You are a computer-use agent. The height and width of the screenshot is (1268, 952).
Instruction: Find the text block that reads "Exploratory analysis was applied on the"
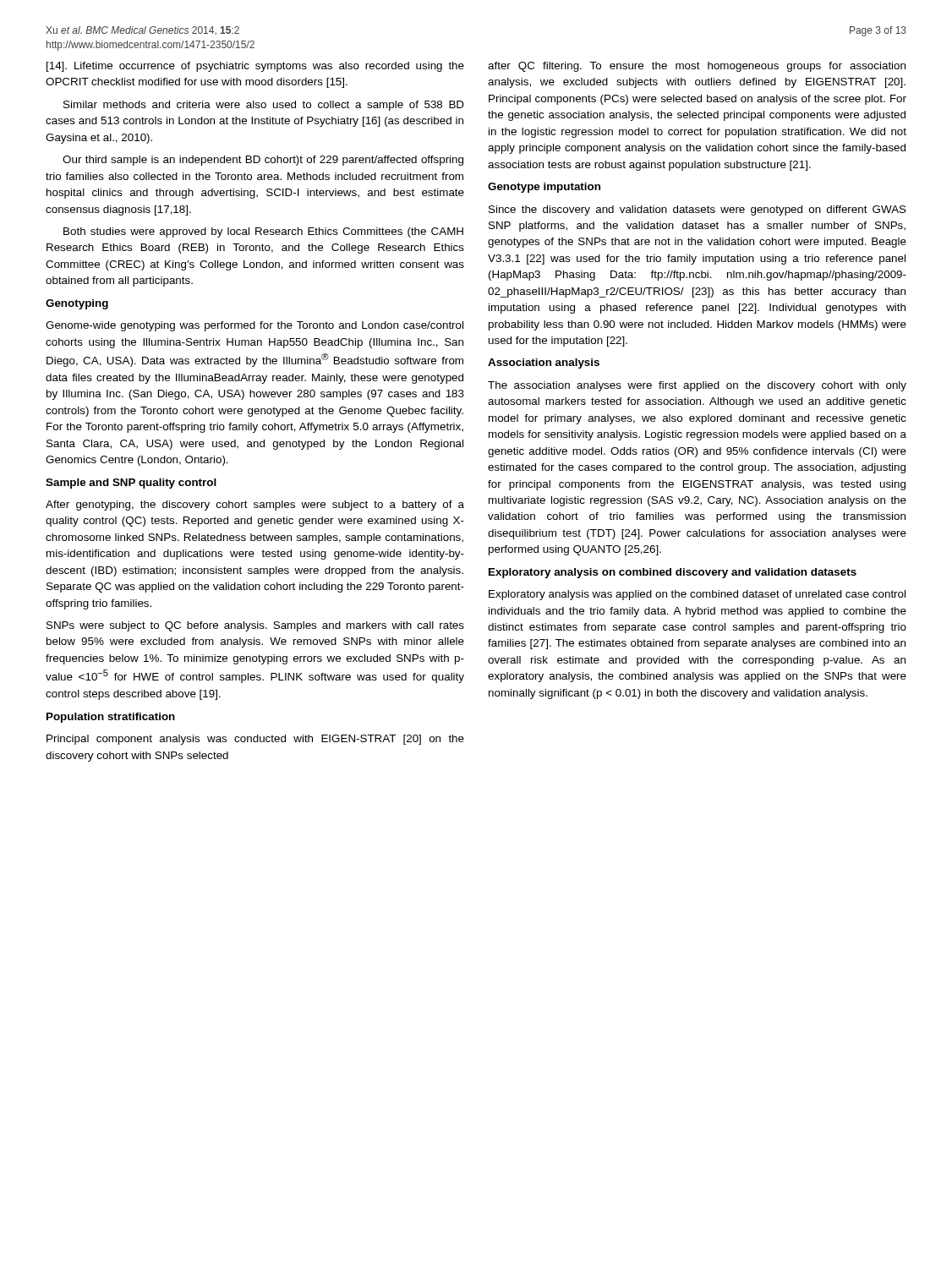pyautogui.click(x=697, y=643)
